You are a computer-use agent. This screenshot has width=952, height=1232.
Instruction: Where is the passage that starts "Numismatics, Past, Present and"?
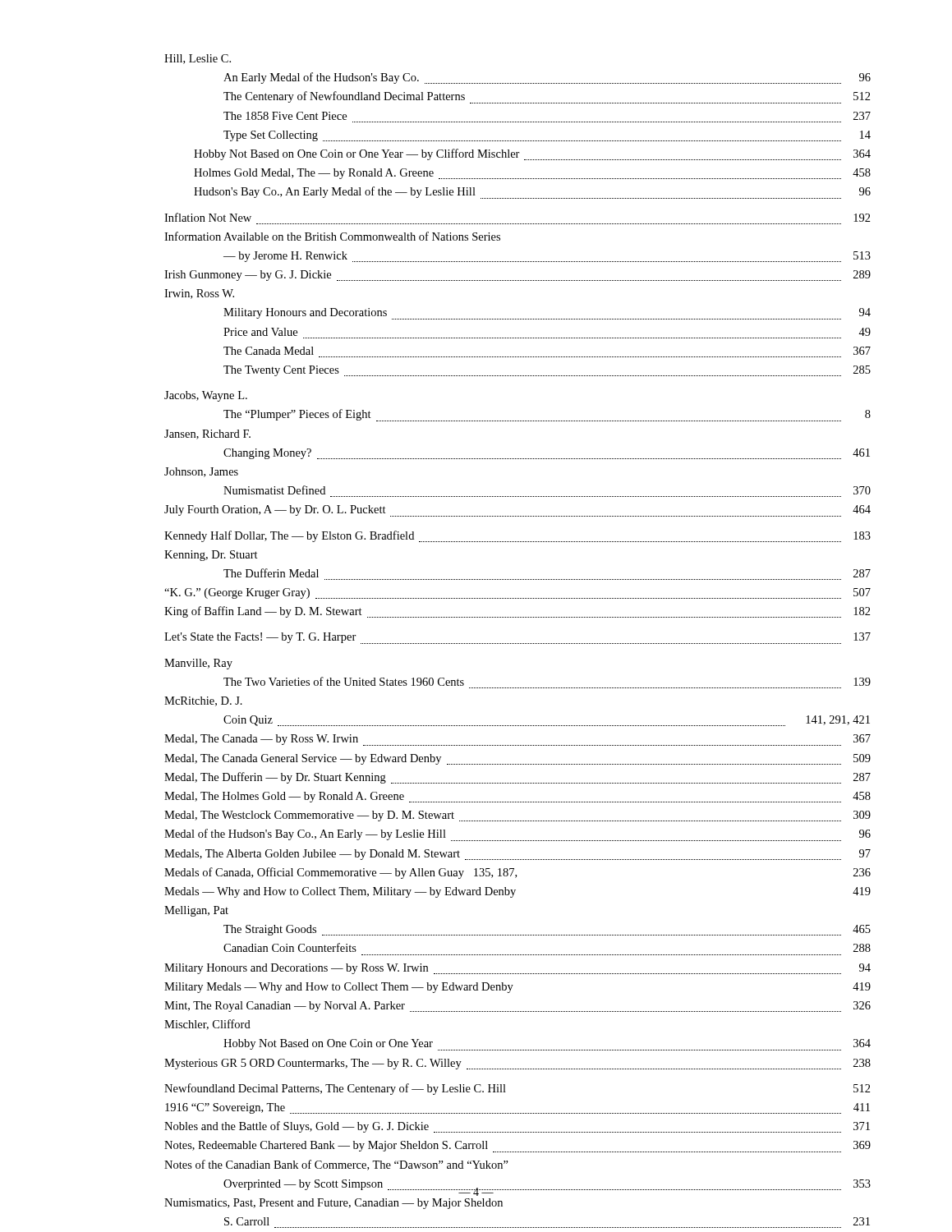pyautogui.click(x=334, y=1202)
